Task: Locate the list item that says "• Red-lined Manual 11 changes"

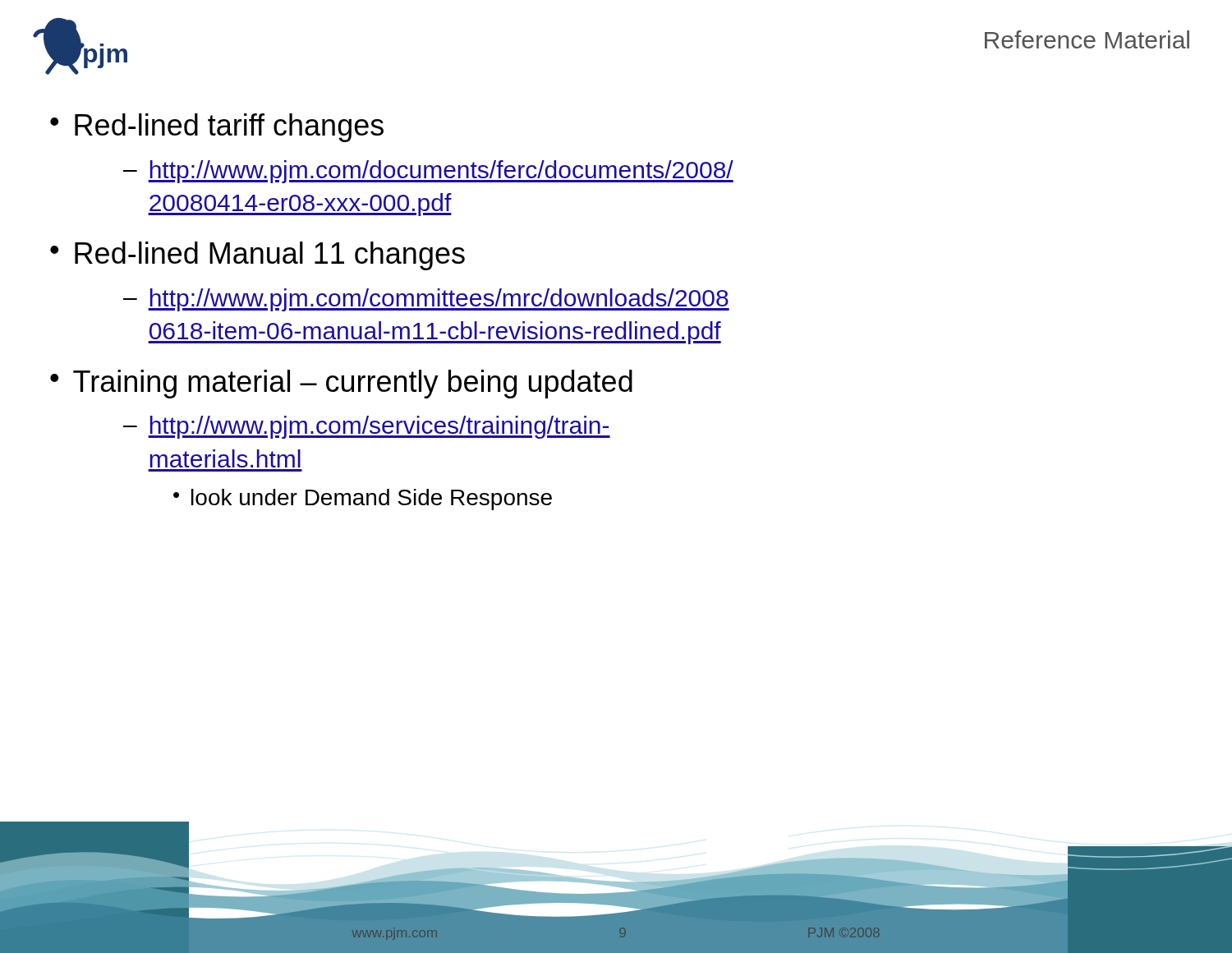Action: click(257, 254)
